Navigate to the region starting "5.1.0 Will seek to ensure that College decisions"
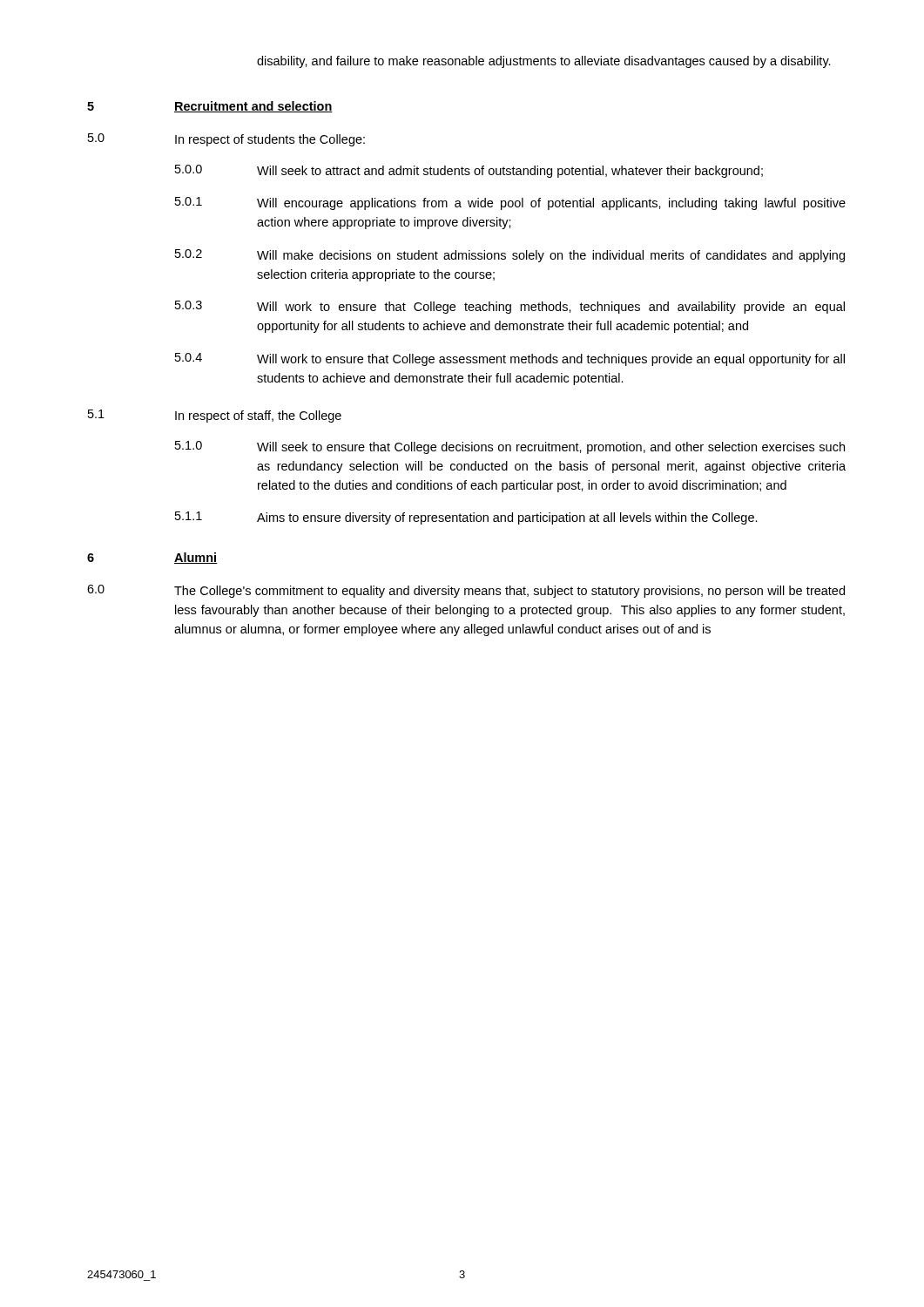Image resolution: width=924 pixels, height=1307 pixels. (x=510, y=467)
